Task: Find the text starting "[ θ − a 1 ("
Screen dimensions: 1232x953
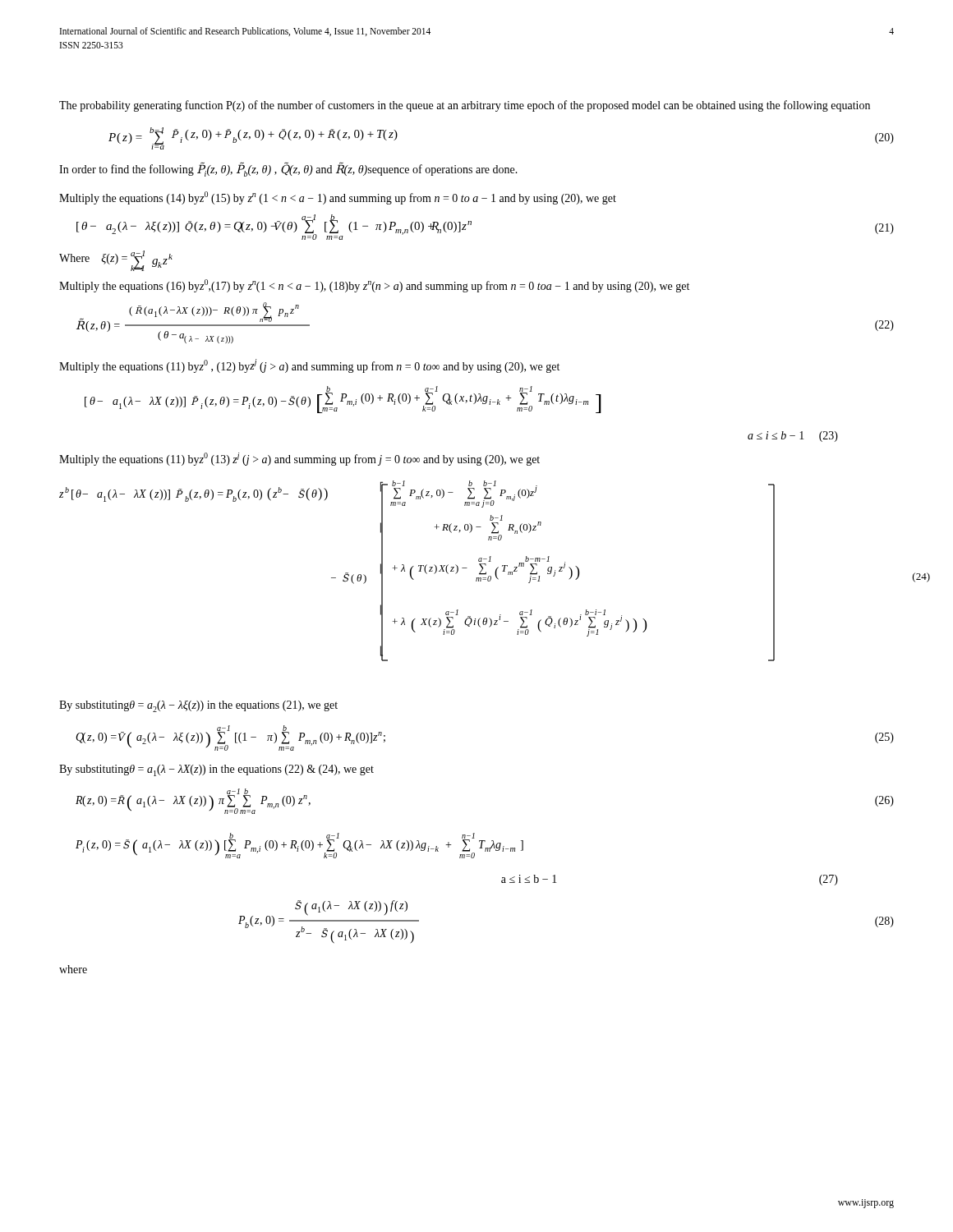Action: [x=476, y=403]
